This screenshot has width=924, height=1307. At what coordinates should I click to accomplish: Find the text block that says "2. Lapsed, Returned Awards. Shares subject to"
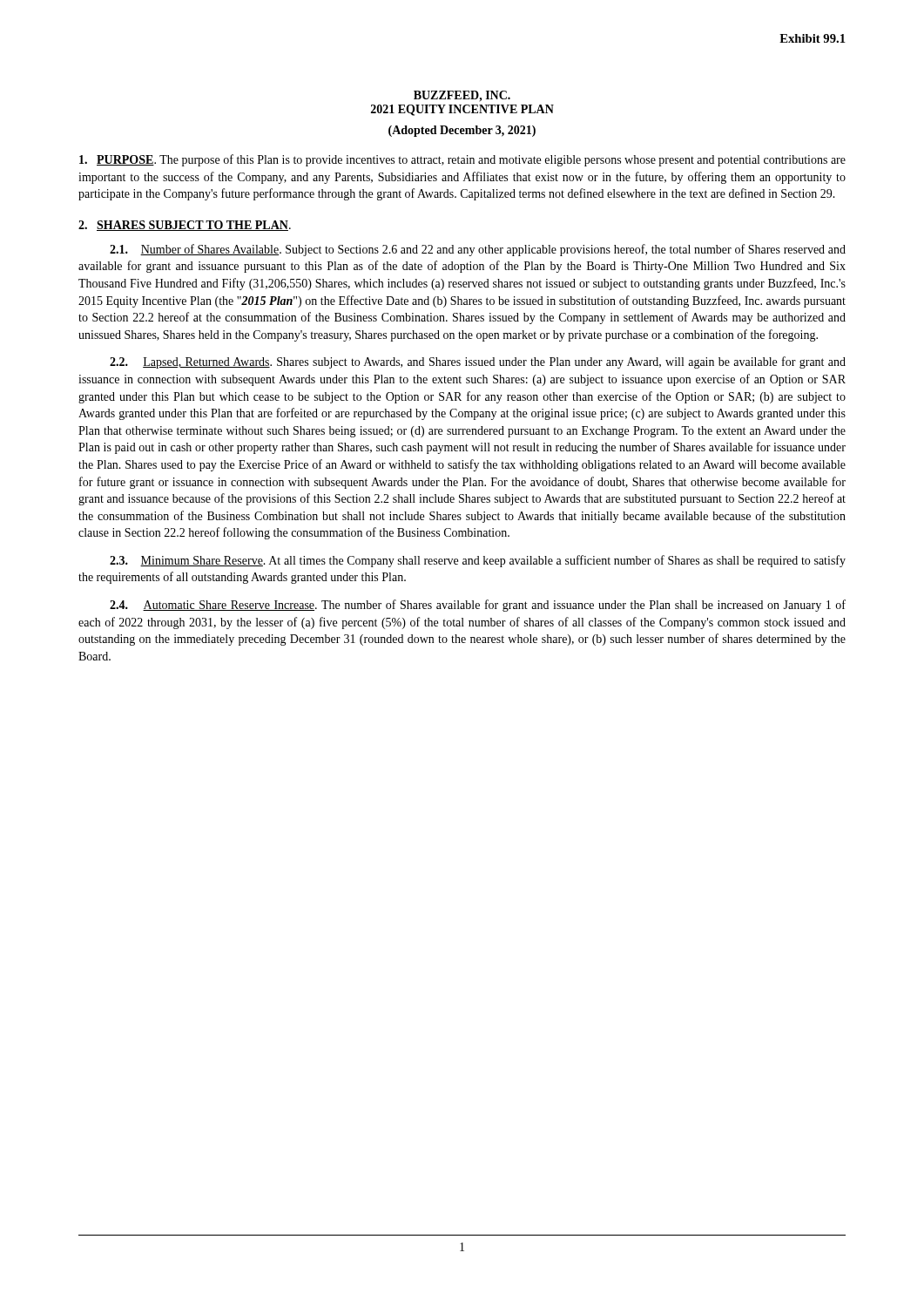point(462,448)
